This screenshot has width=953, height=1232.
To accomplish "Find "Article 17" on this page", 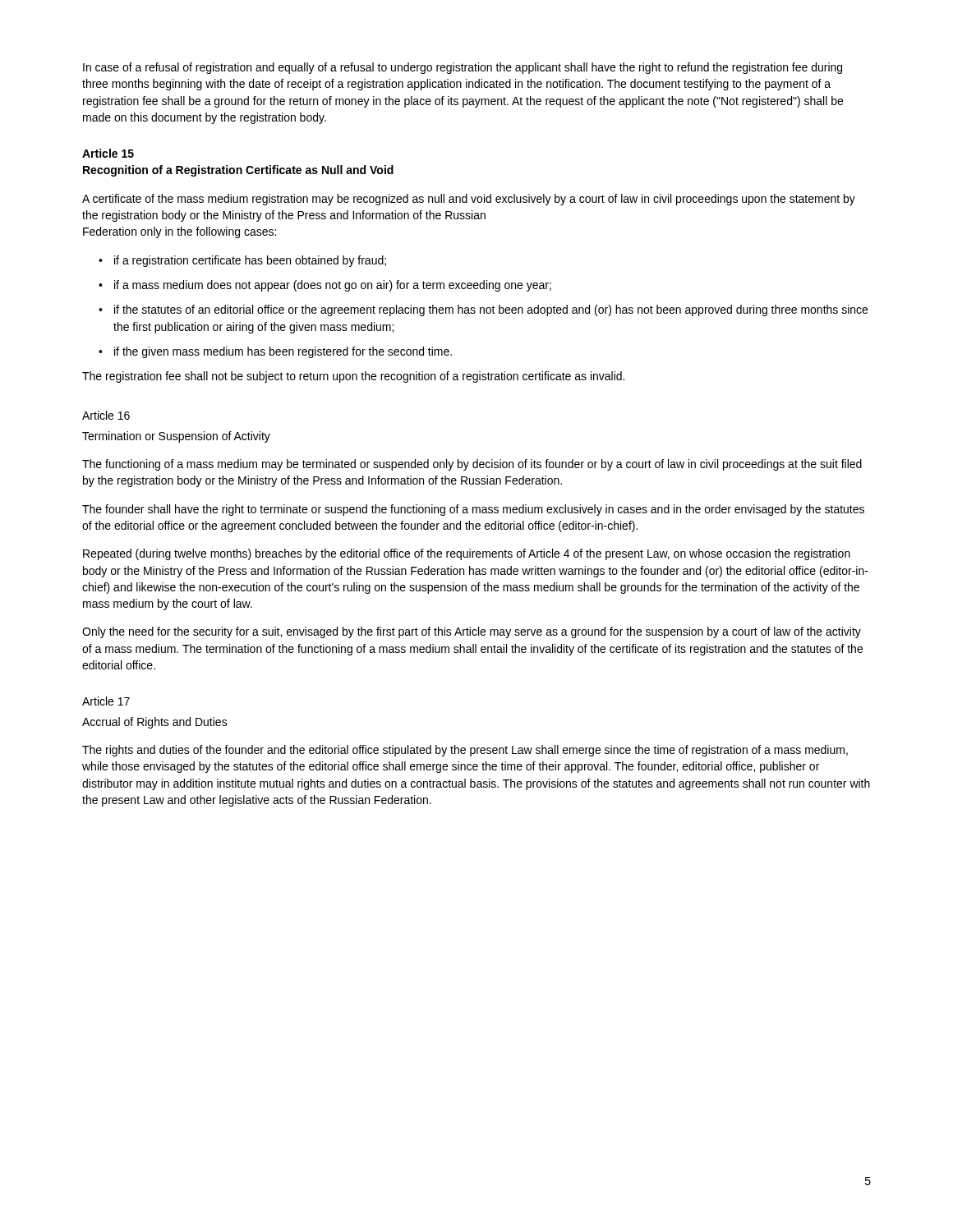I will click(x=106, y=702).
